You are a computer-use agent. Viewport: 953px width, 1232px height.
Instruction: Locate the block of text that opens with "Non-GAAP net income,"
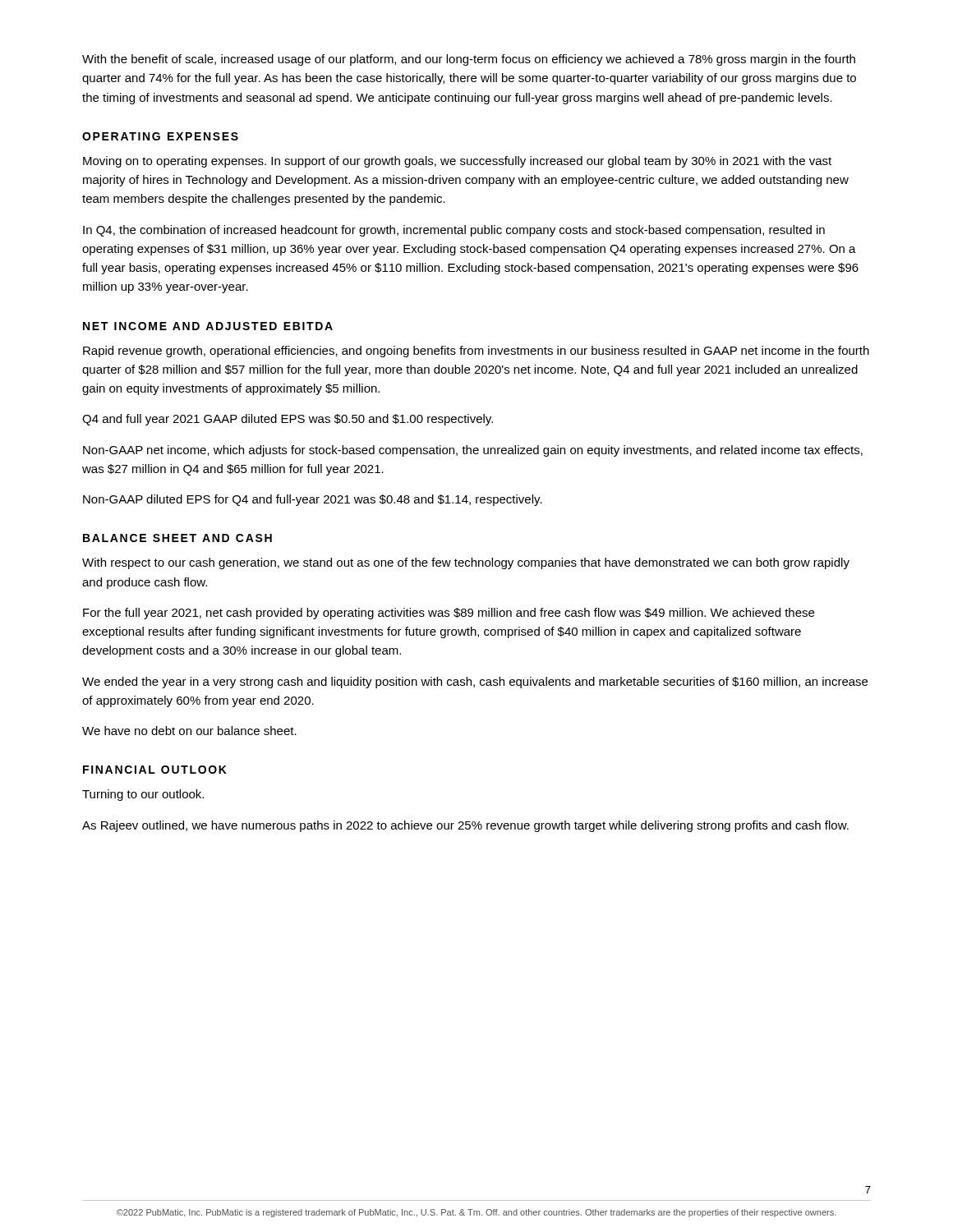pyautogui.click(x=473, y=459)
